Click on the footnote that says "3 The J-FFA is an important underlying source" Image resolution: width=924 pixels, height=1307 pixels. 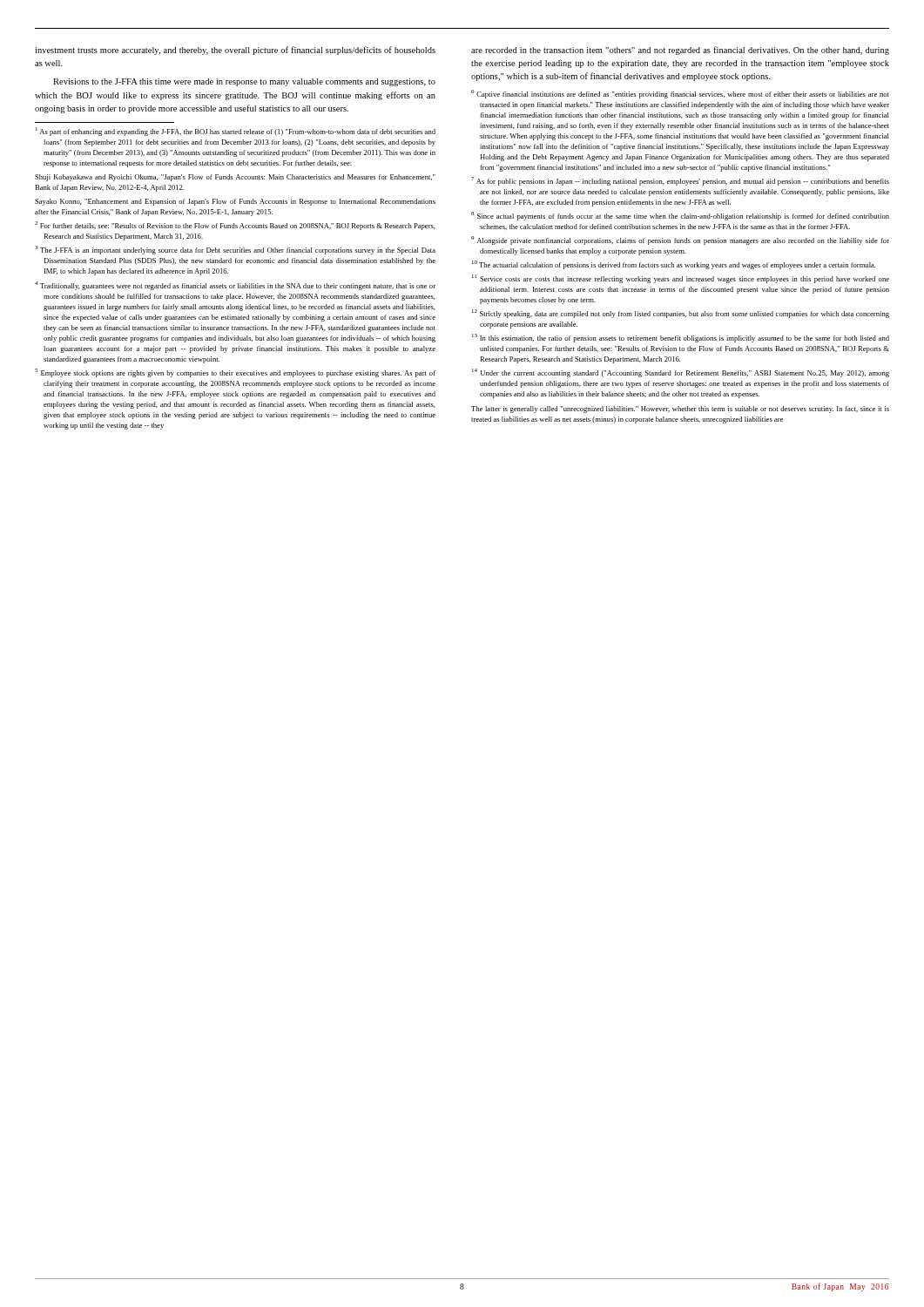(x=235, y=261)
